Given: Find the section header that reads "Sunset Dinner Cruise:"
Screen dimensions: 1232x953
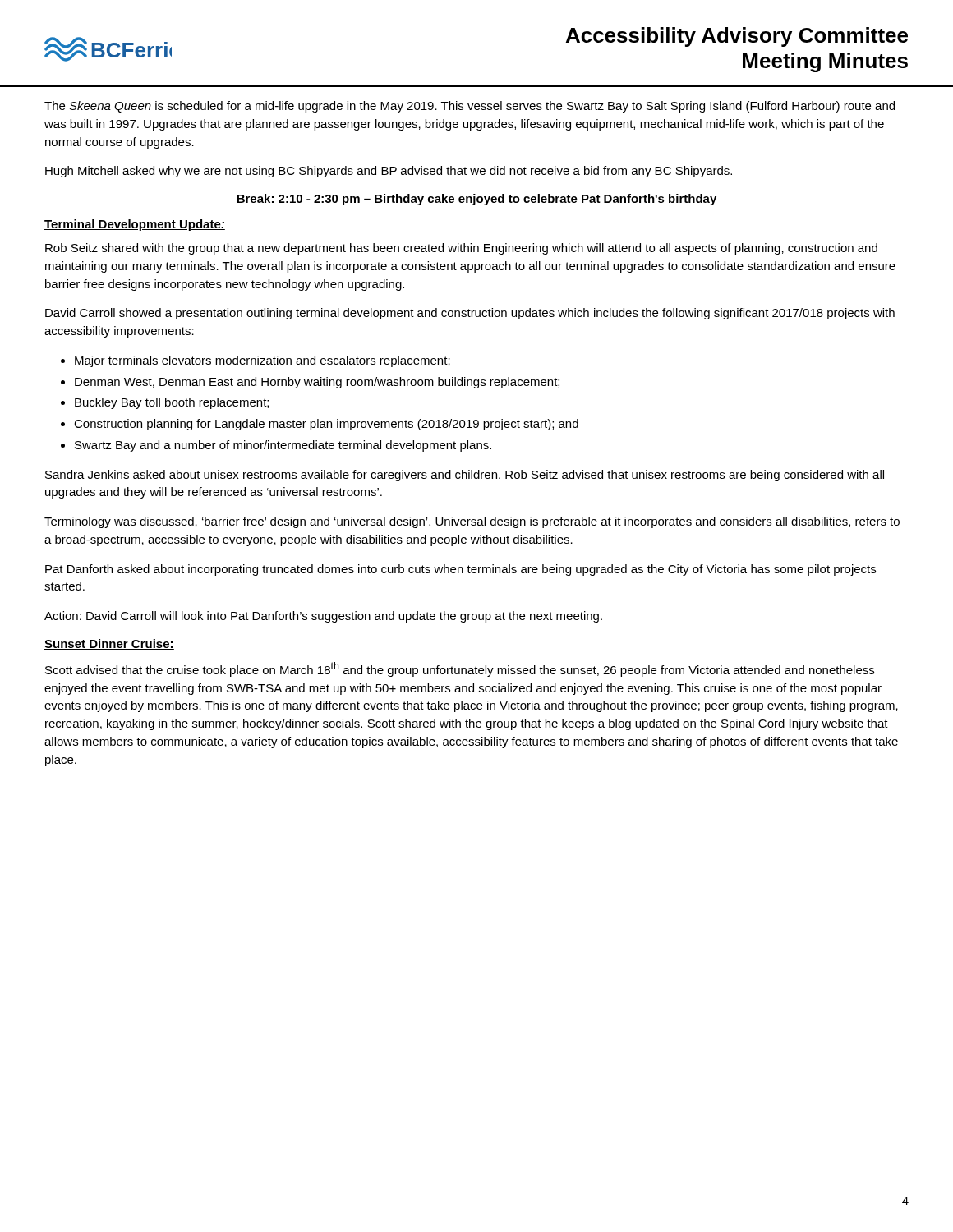Looking at the screenshot, I should pyautogui.click(x=109, y=643).
